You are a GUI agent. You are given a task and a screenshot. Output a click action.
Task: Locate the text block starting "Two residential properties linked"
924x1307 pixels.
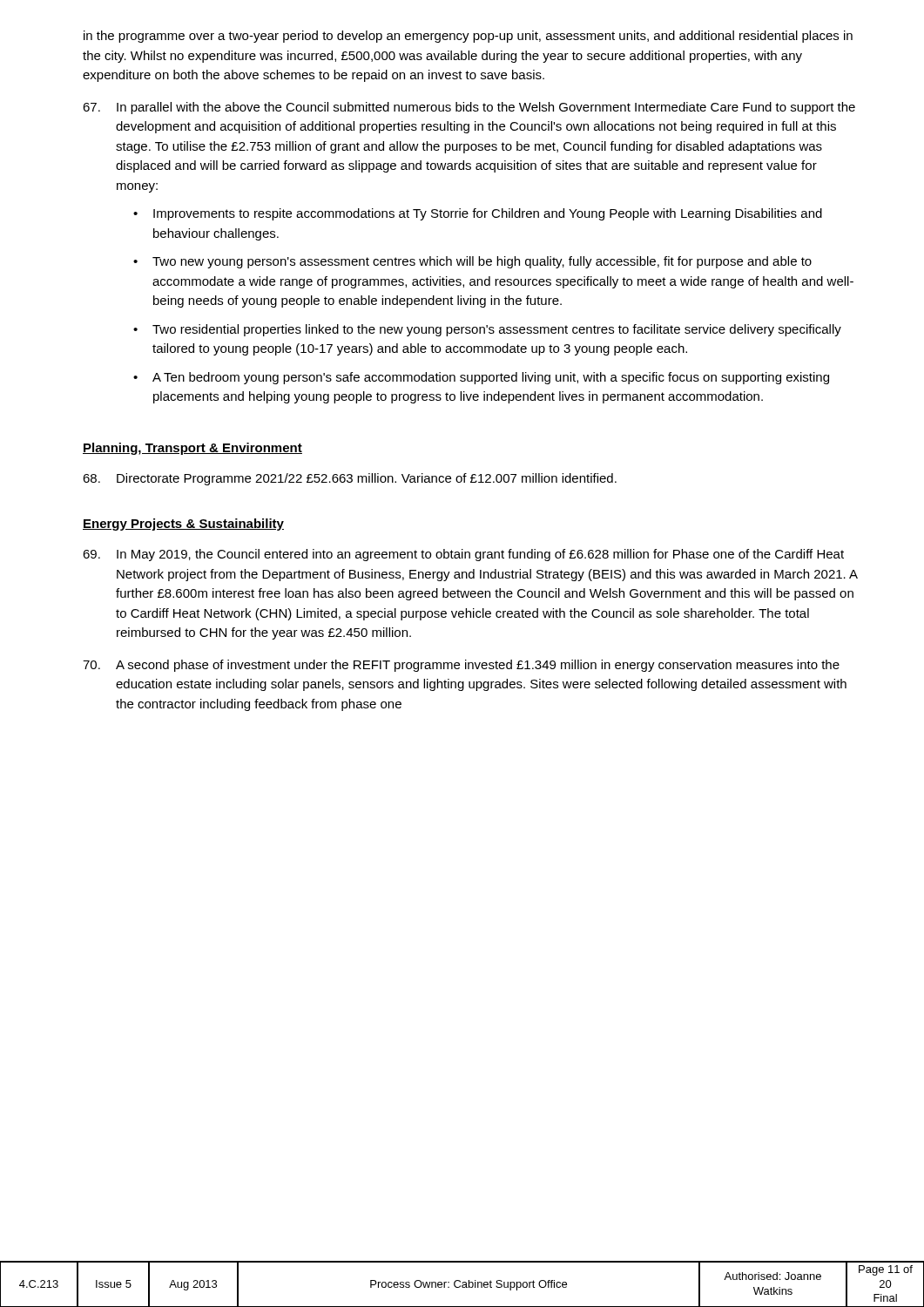click(x=497, y=338)
